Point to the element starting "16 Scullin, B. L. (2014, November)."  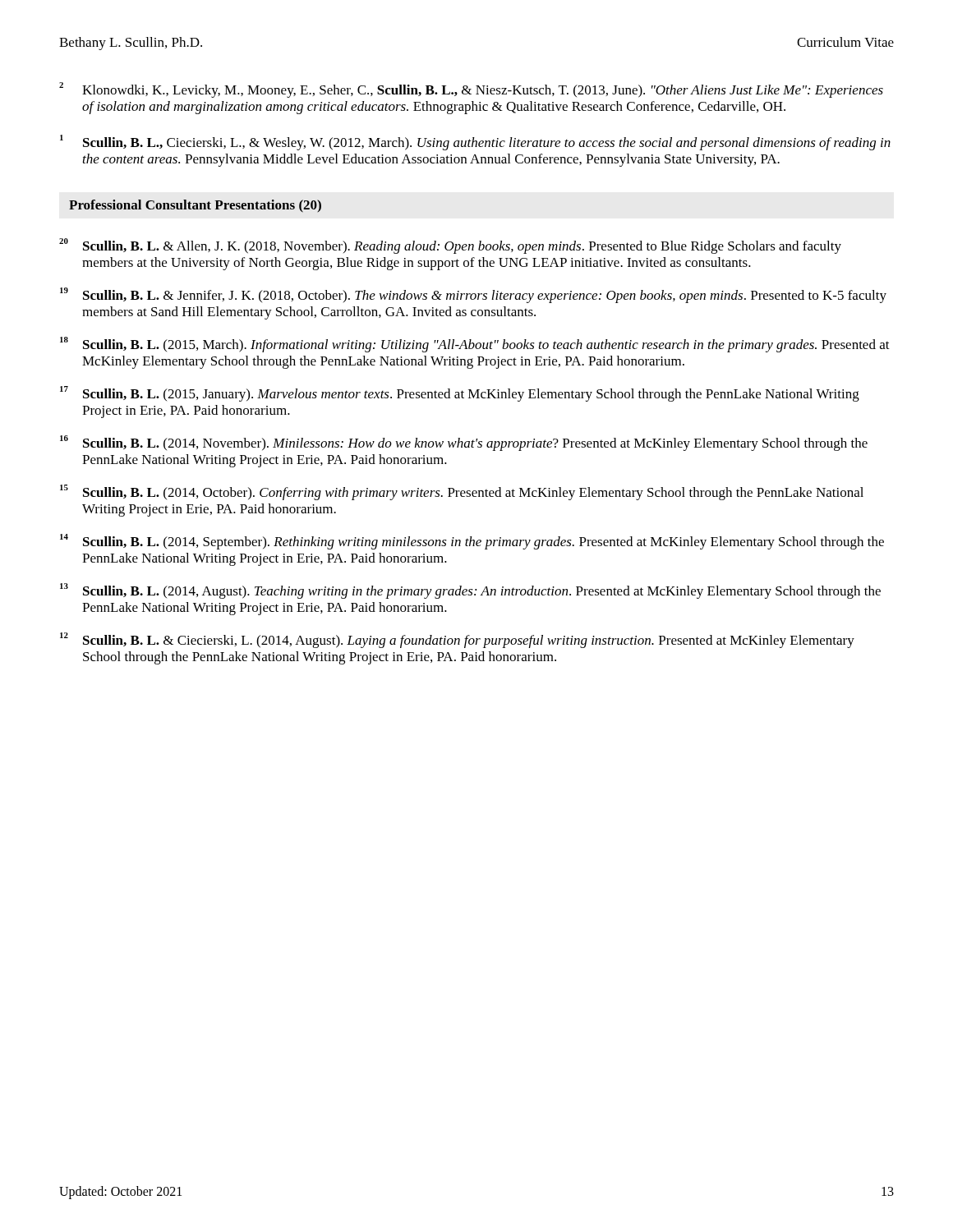point(476,452)
